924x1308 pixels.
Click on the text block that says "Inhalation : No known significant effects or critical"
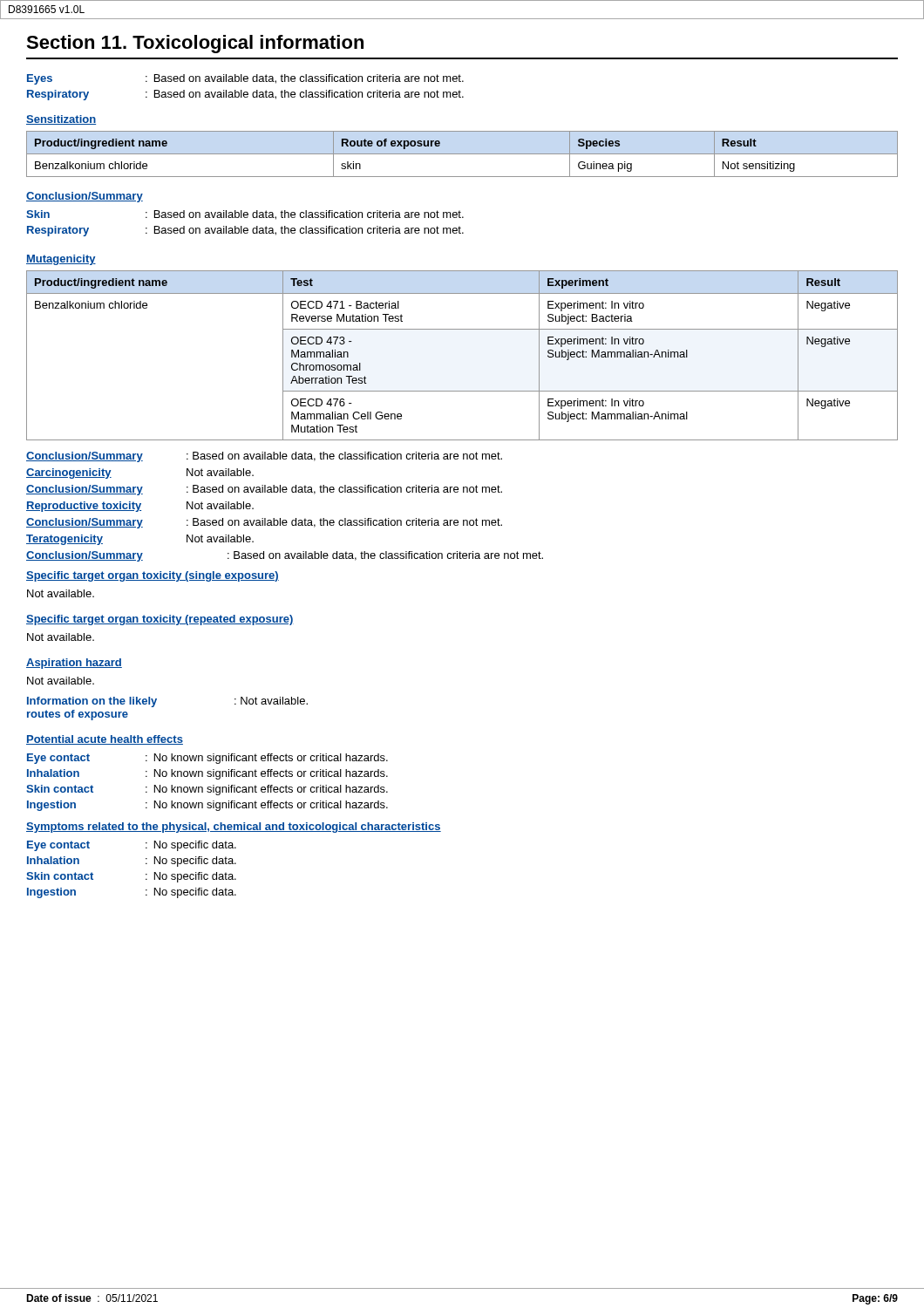(207, 774)
